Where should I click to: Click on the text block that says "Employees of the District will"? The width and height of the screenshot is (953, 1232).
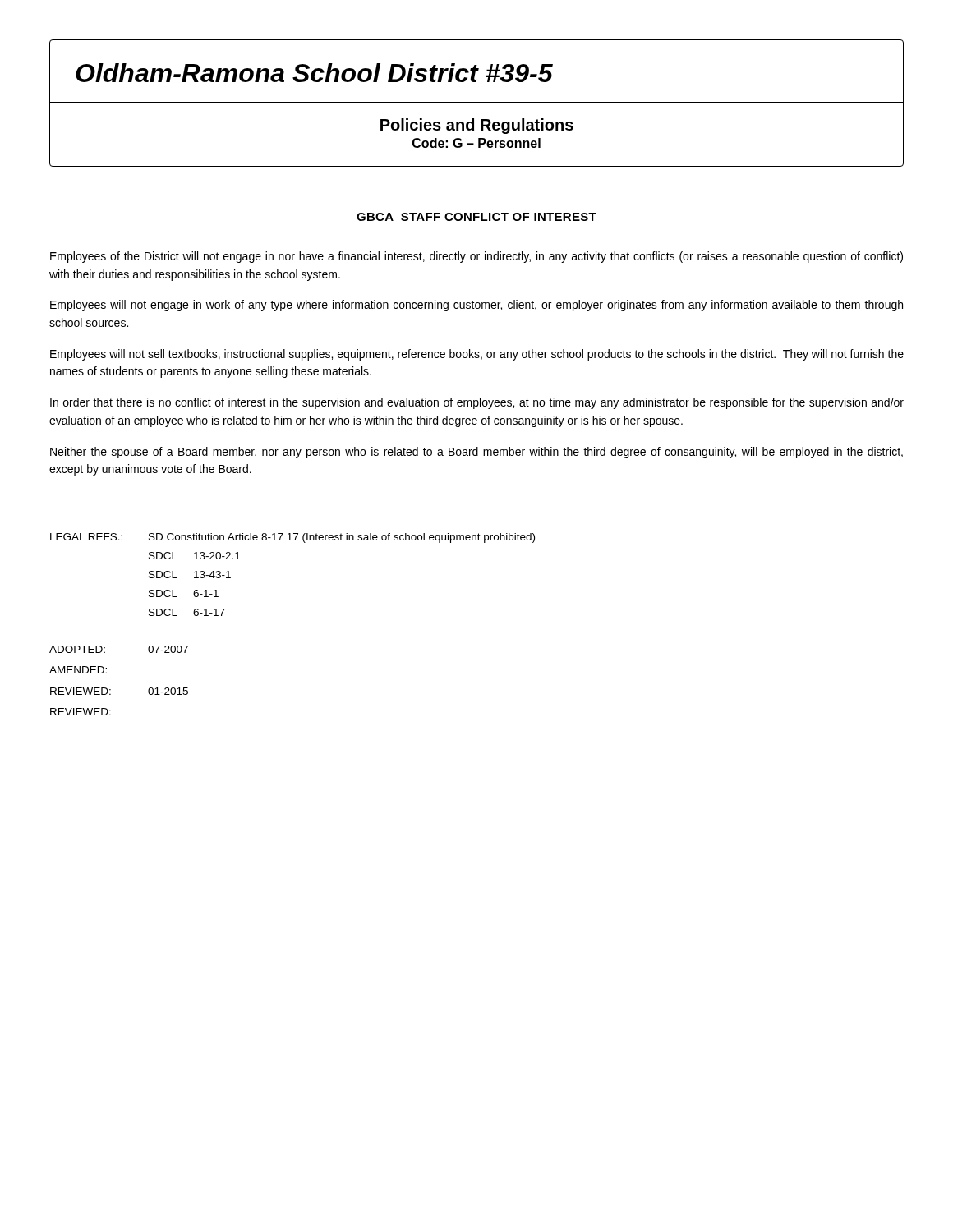click(x=476, y=265)
